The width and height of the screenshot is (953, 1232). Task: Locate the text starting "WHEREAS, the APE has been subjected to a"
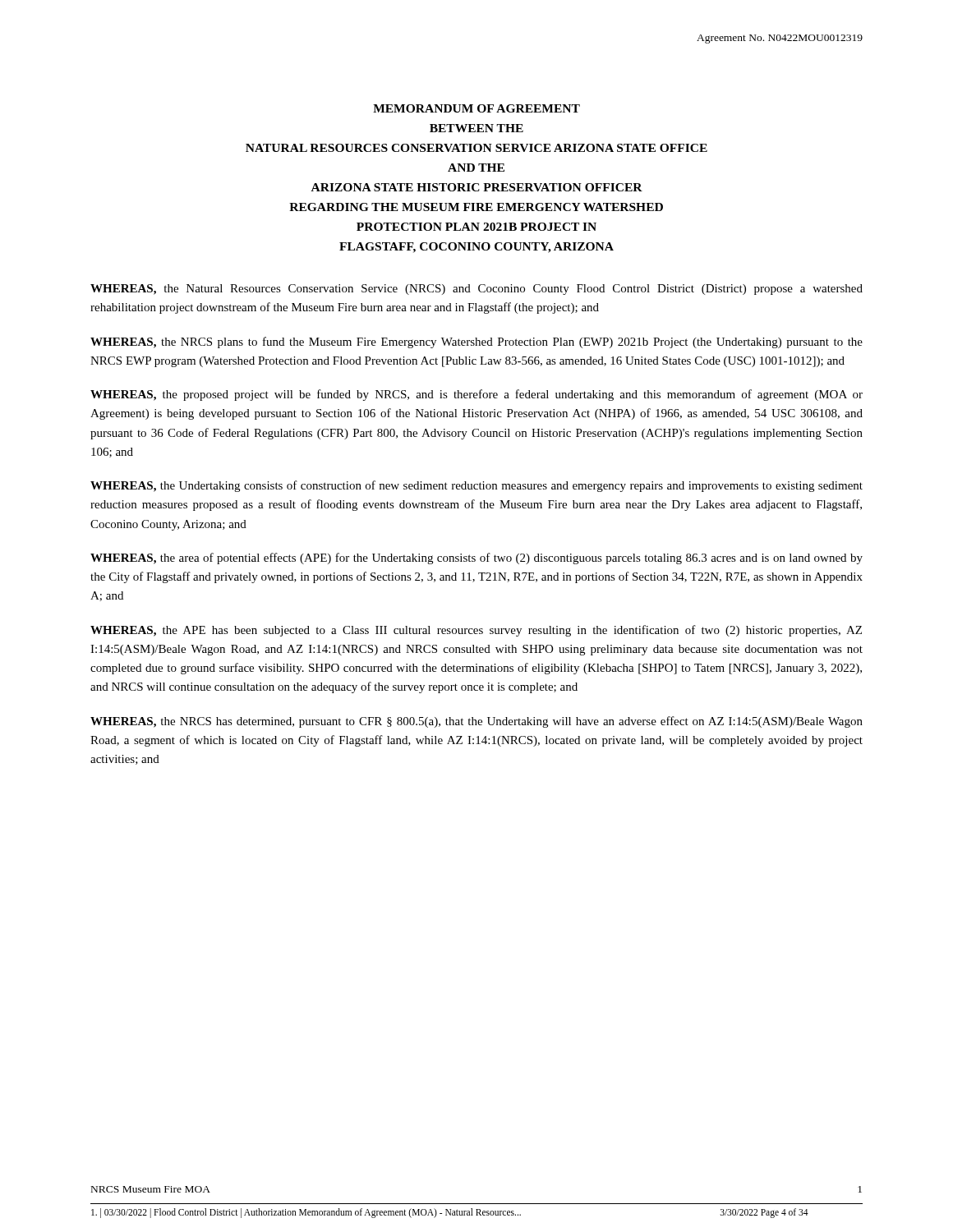pos(476,658)
